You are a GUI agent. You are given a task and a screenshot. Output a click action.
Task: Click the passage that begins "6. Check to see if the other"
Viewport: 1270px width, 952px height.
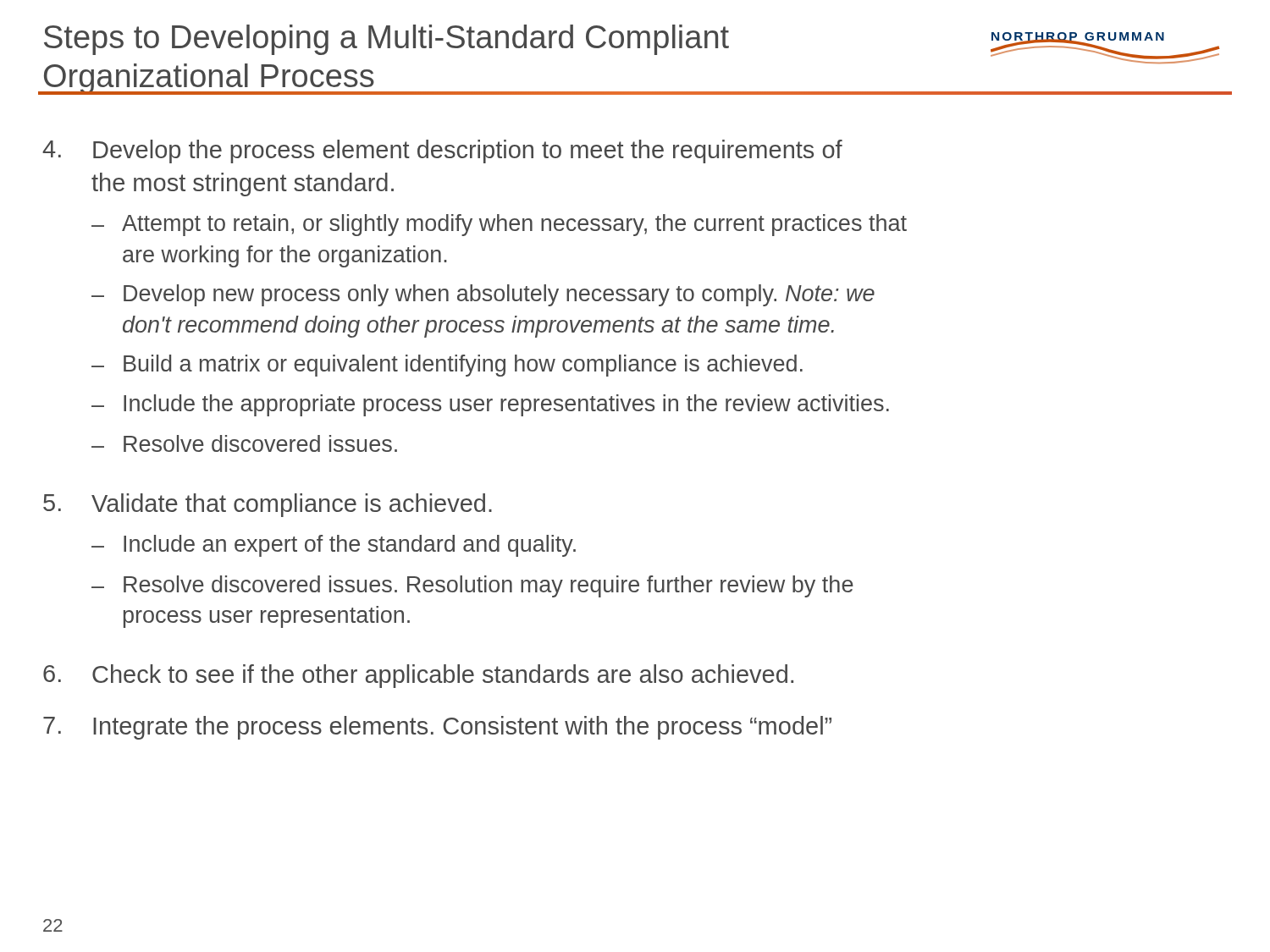(x=419, y=675)
